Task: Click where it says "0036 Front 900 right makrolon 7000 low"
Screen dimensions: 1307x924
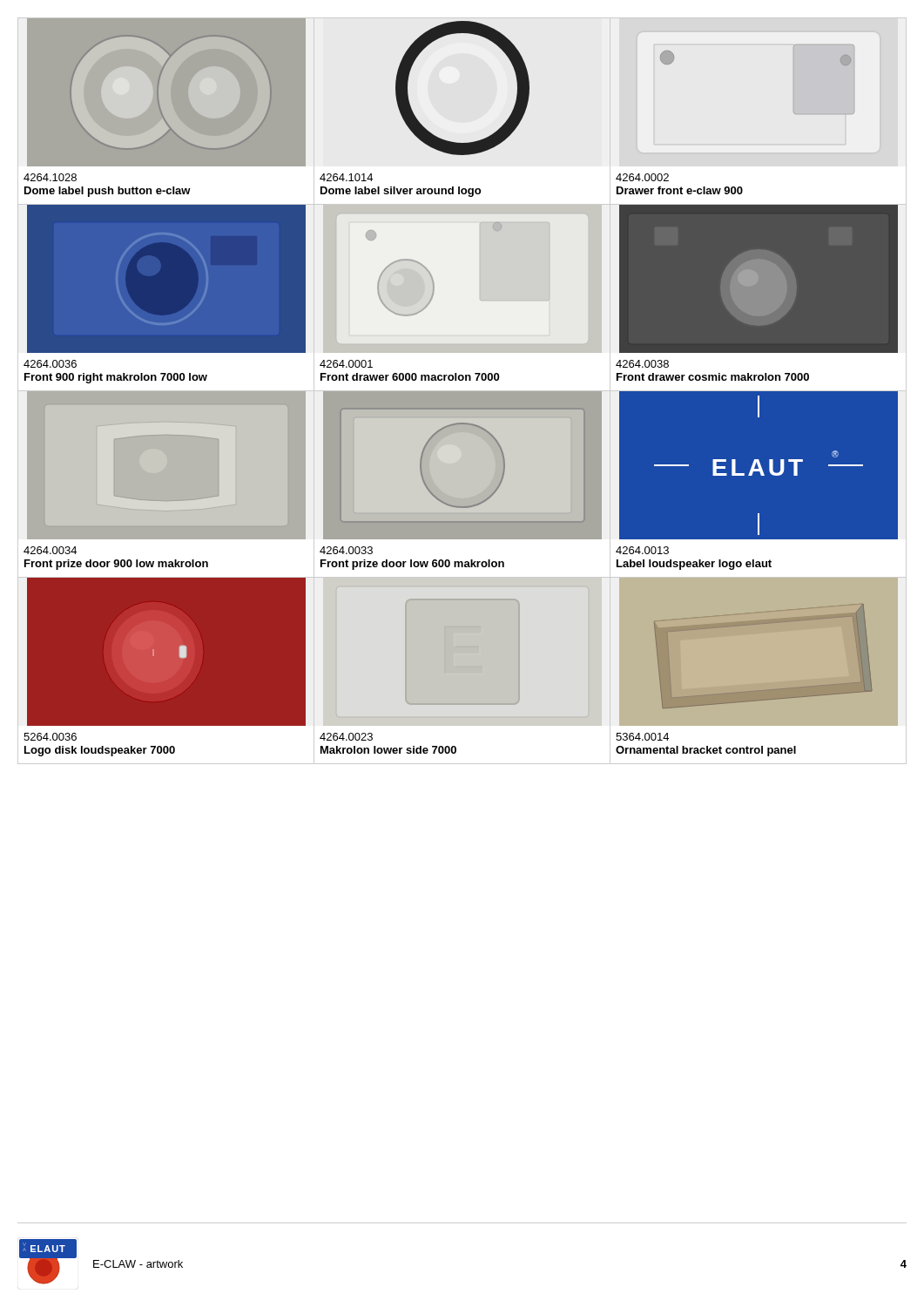Action: point(166,370)
